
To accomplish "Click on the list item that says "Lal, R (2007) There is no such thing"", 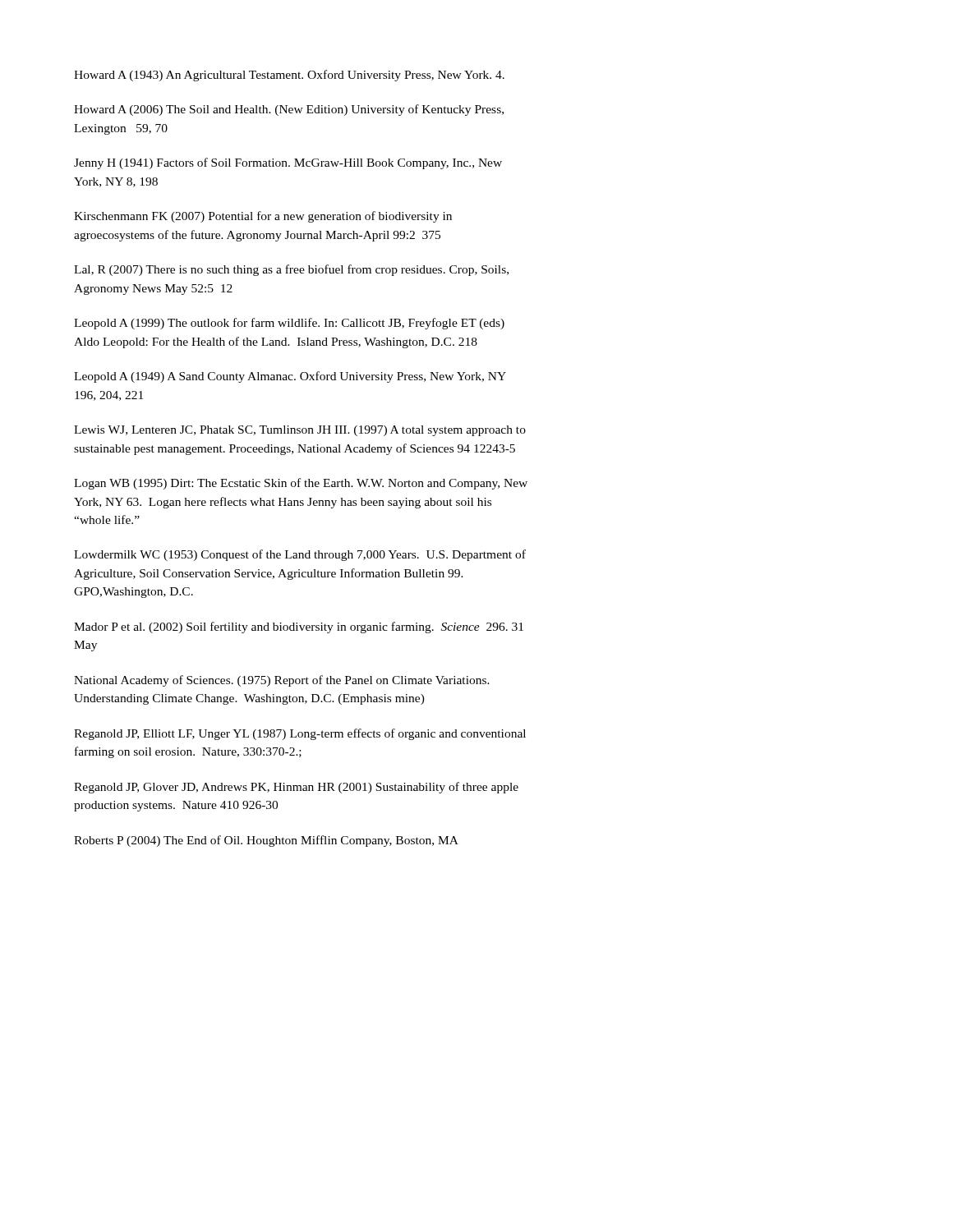I will 292,278.
